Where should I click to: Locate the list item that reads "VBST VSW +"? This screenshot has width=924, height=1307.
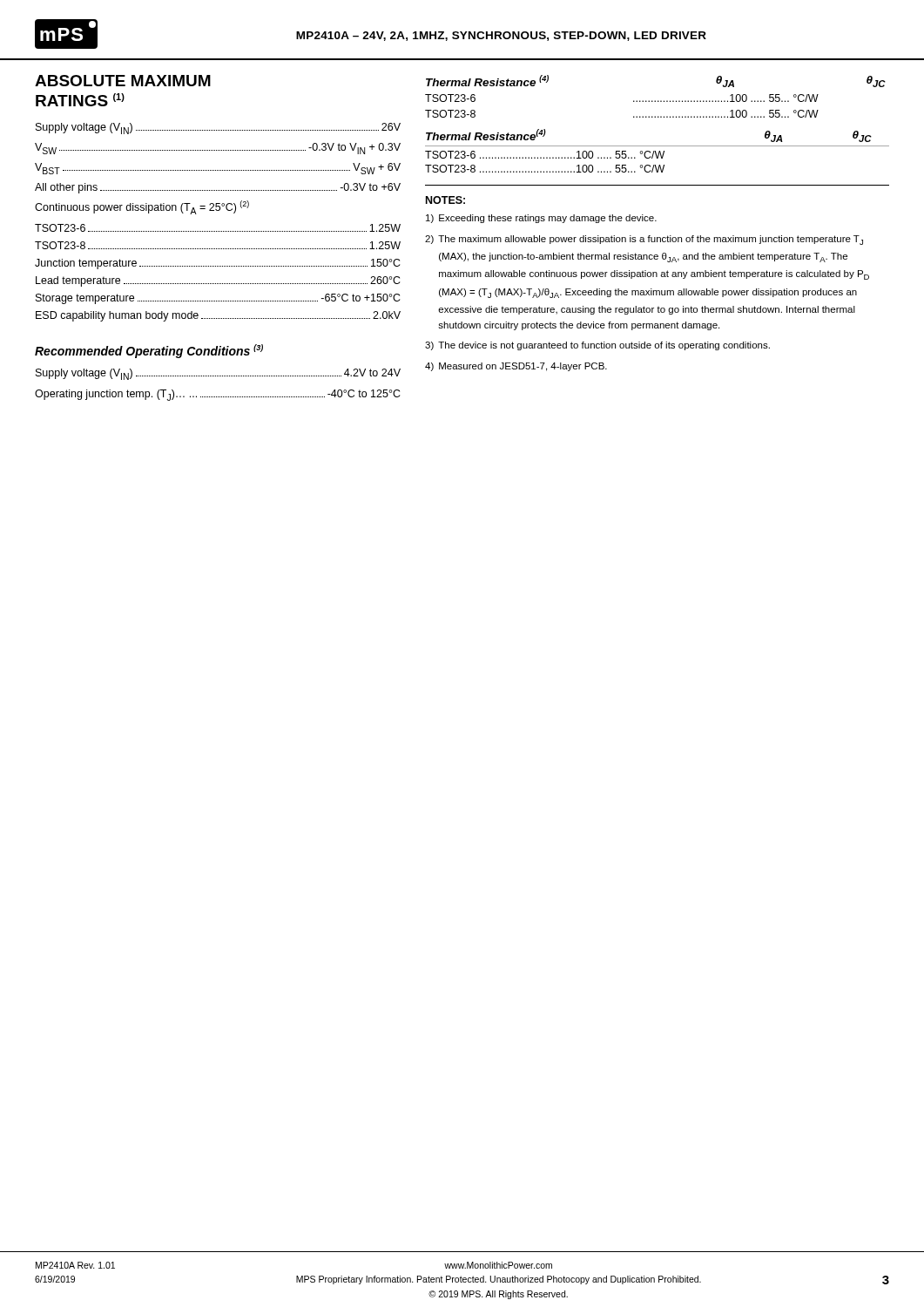218,169
